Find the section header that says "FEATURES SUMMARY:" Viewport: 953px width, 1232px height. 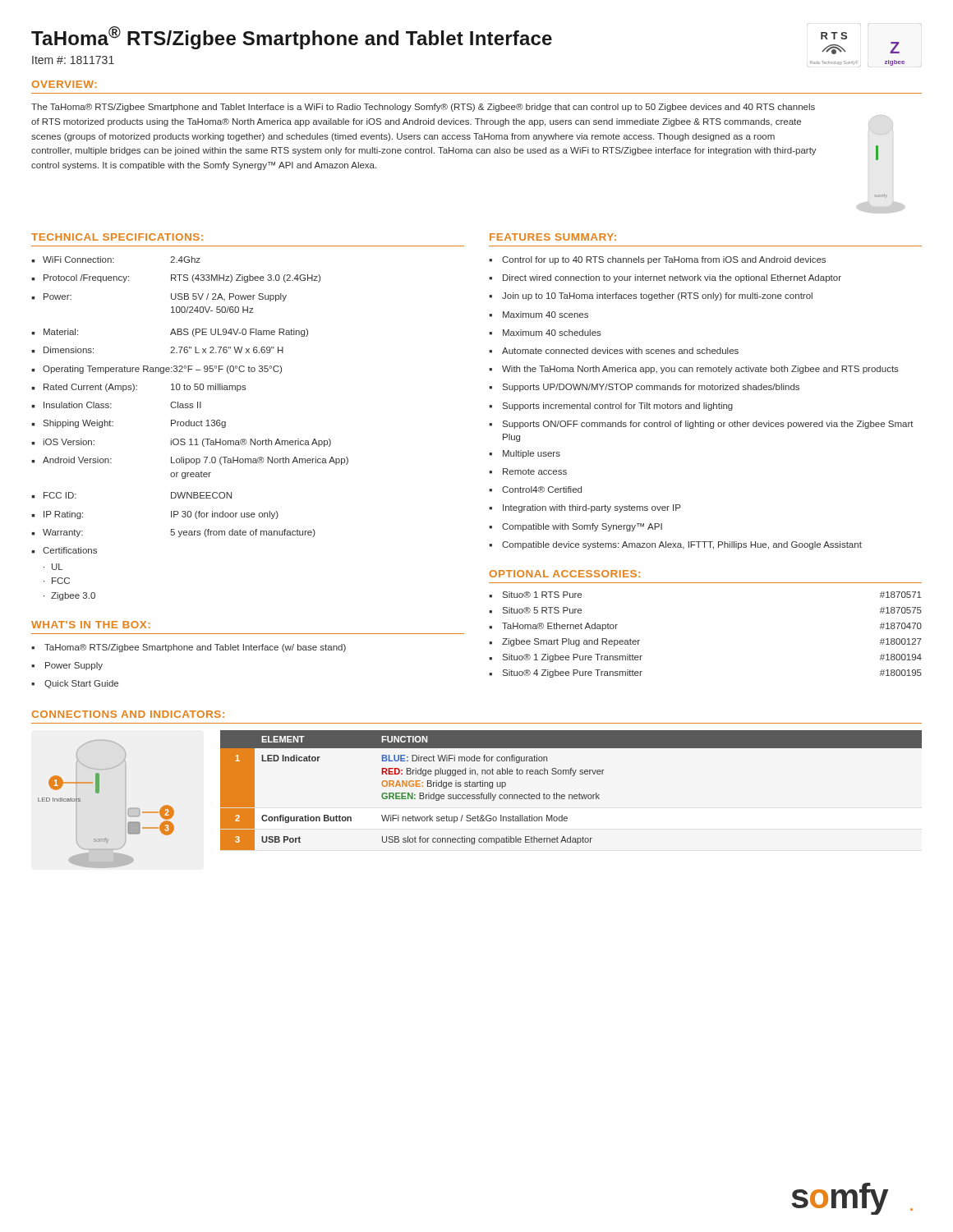pos(705,239)
